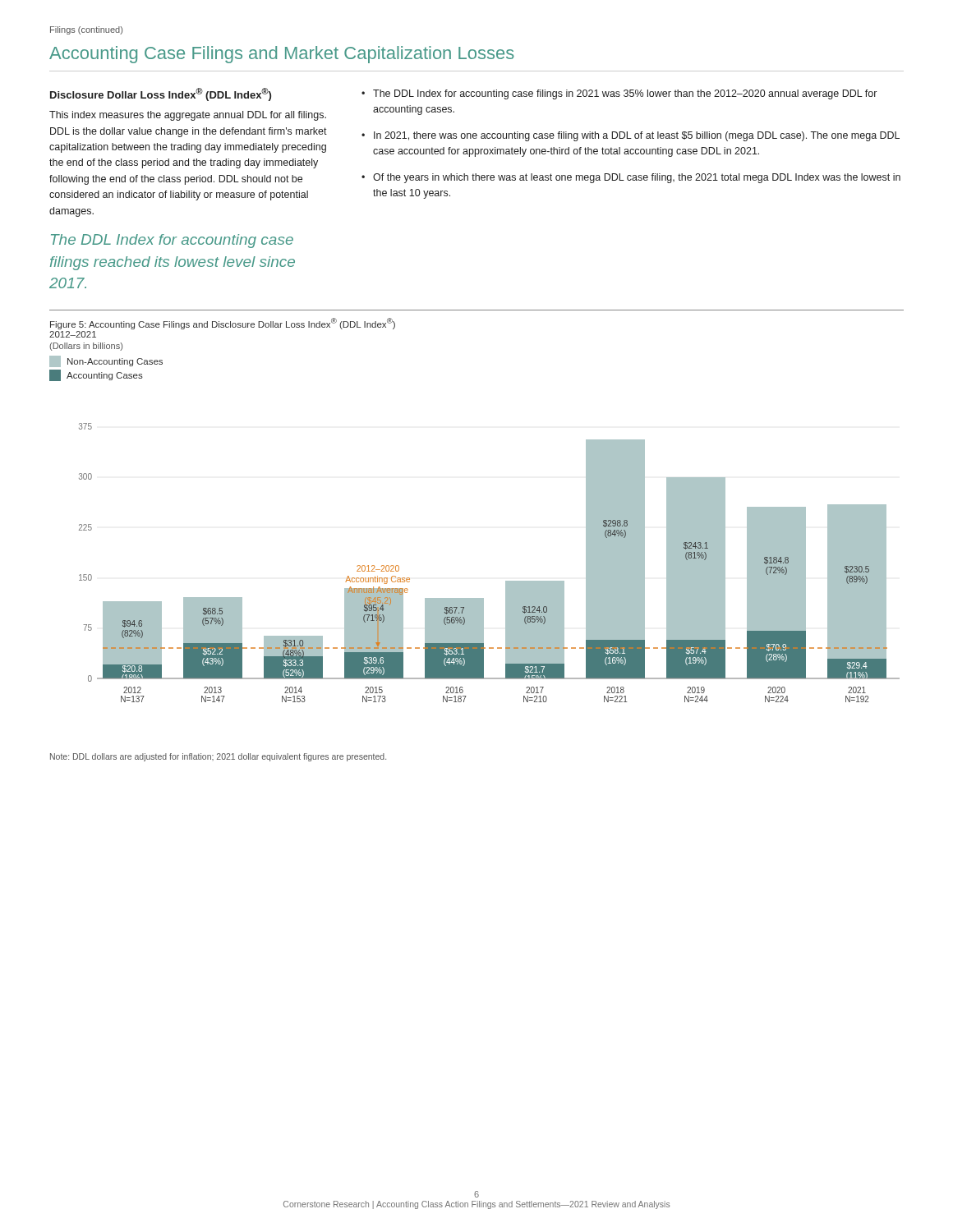Viewport: 953px width, 1232px height.
Task: Click the section header
Action: pyautogui.click(x=160, y=94)
